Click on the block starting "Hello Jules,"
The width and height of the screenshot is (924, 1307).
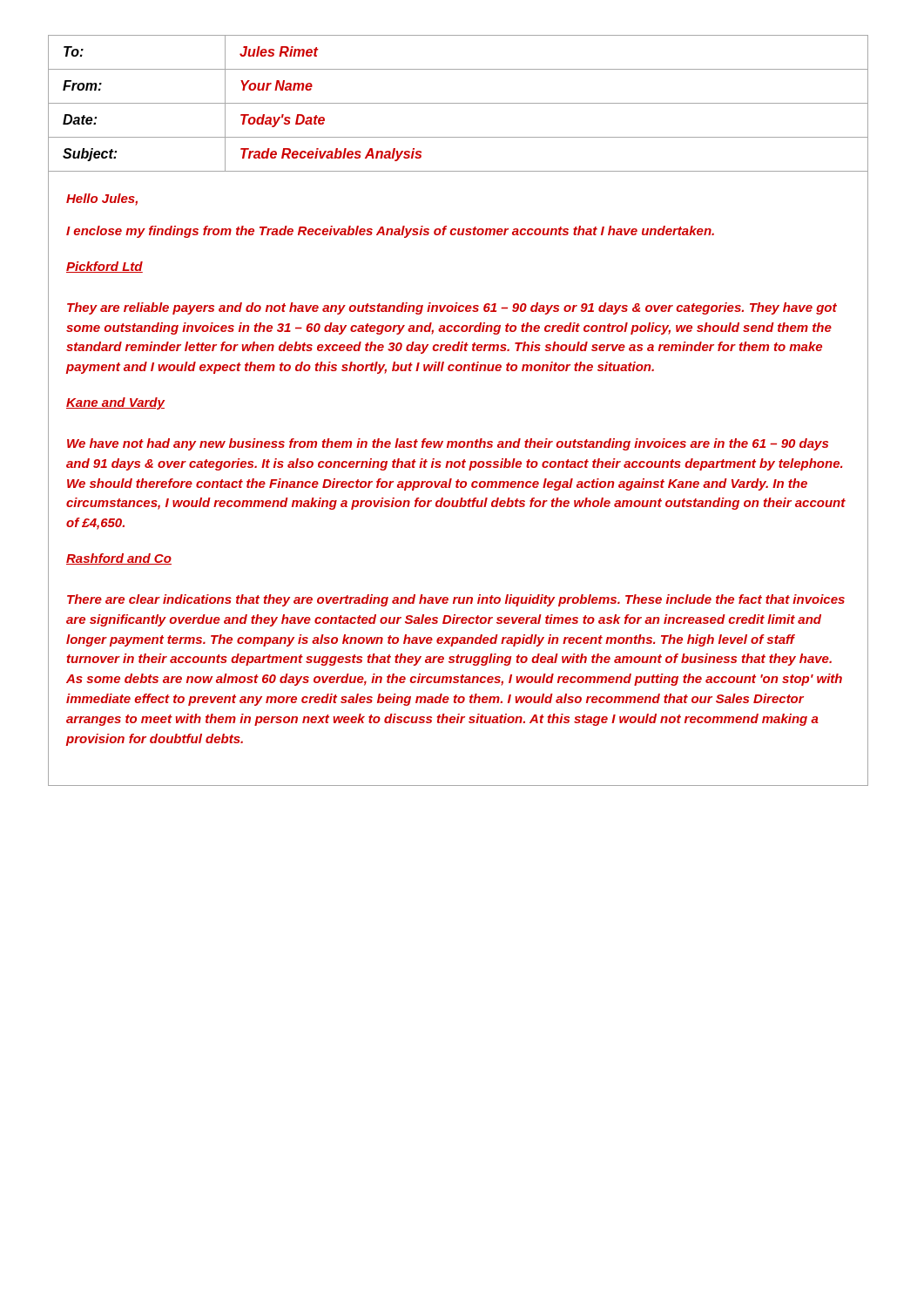click(x=102, y=200)
